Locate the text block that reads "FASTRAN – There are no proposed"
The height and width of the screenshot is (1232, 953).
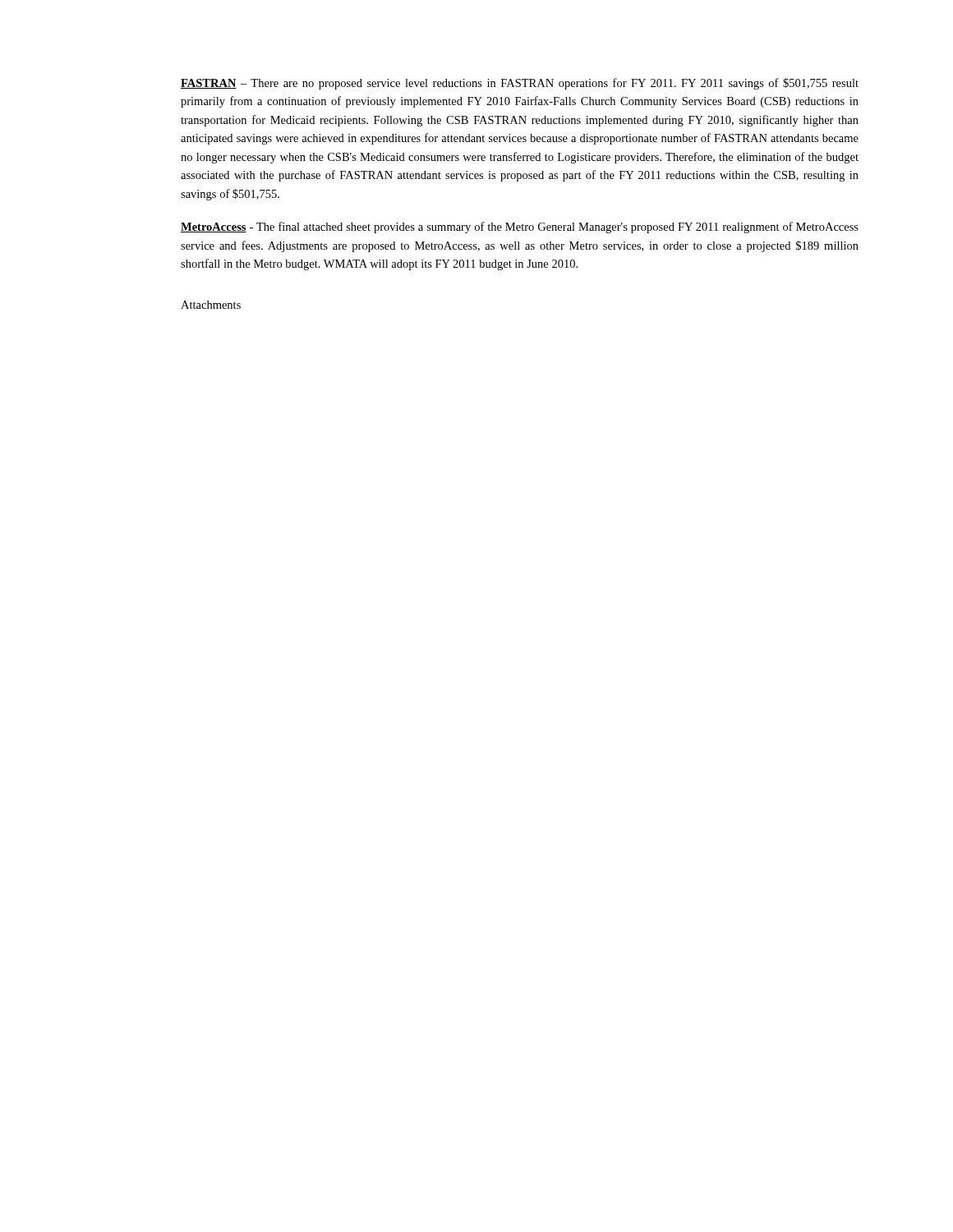520,139
